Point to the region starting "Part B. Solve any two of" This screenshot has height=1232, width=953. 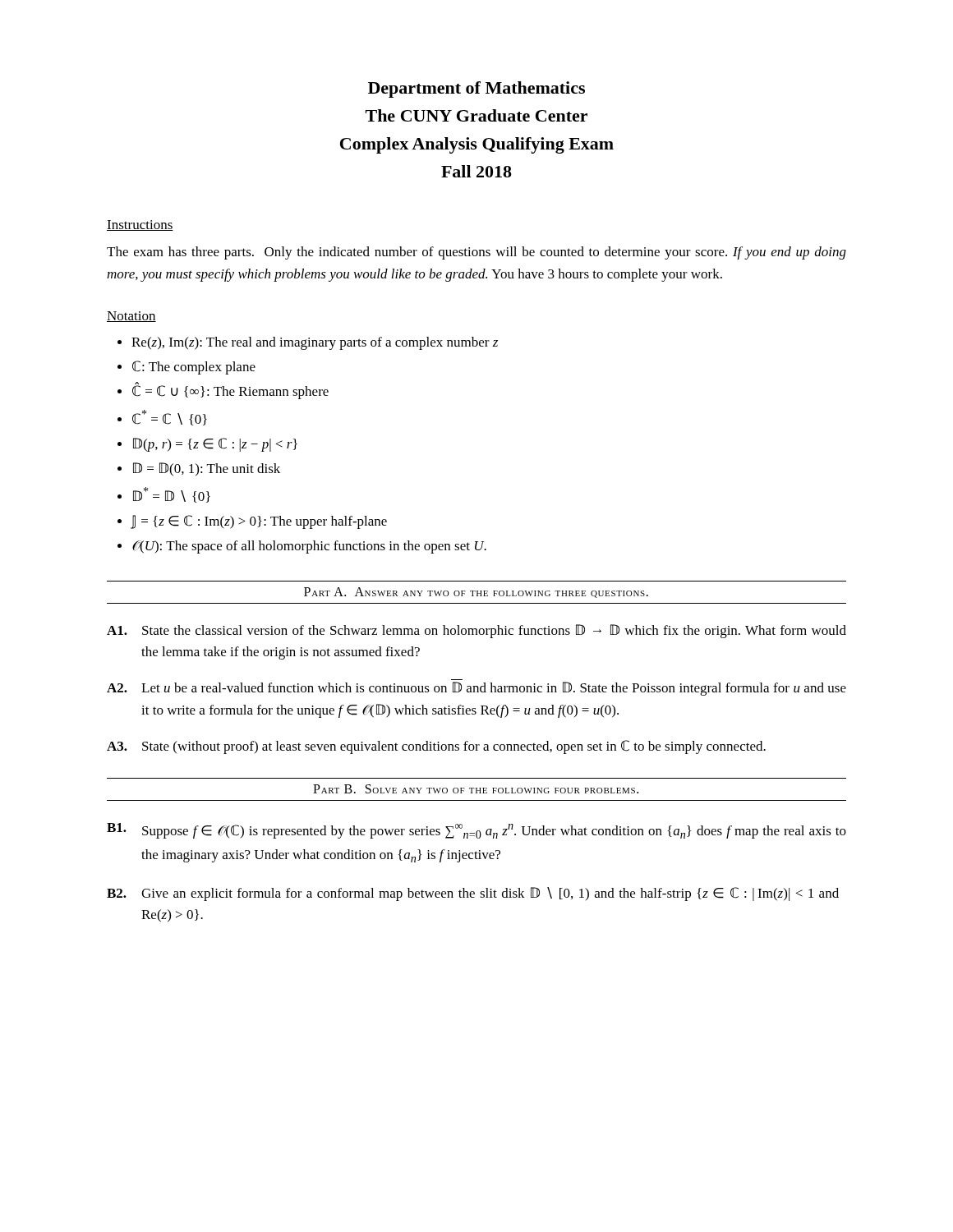tap(476, 788)
